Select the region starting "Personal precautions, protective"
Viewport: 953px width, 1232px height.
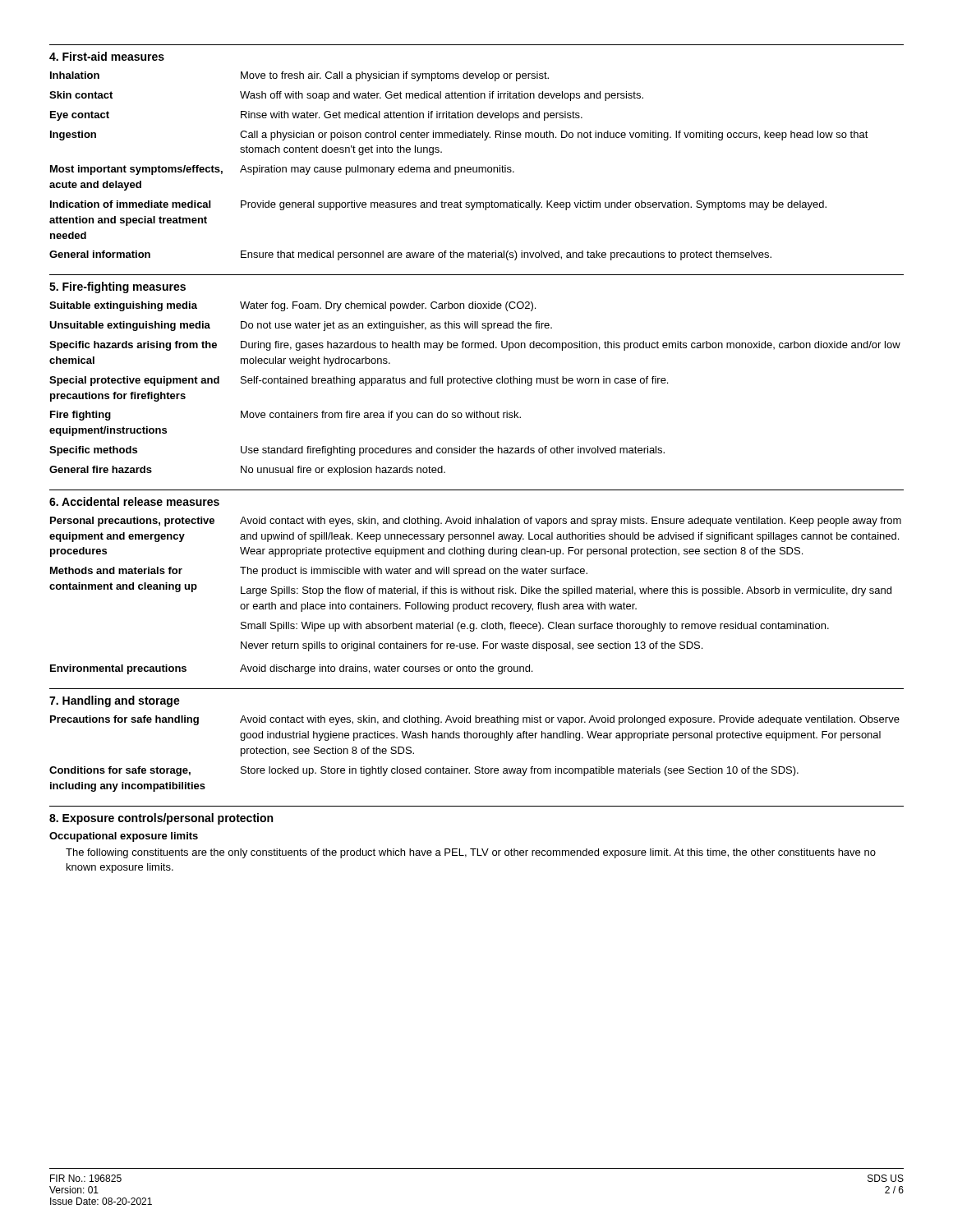pyautogui.click(x=476, y=536)
